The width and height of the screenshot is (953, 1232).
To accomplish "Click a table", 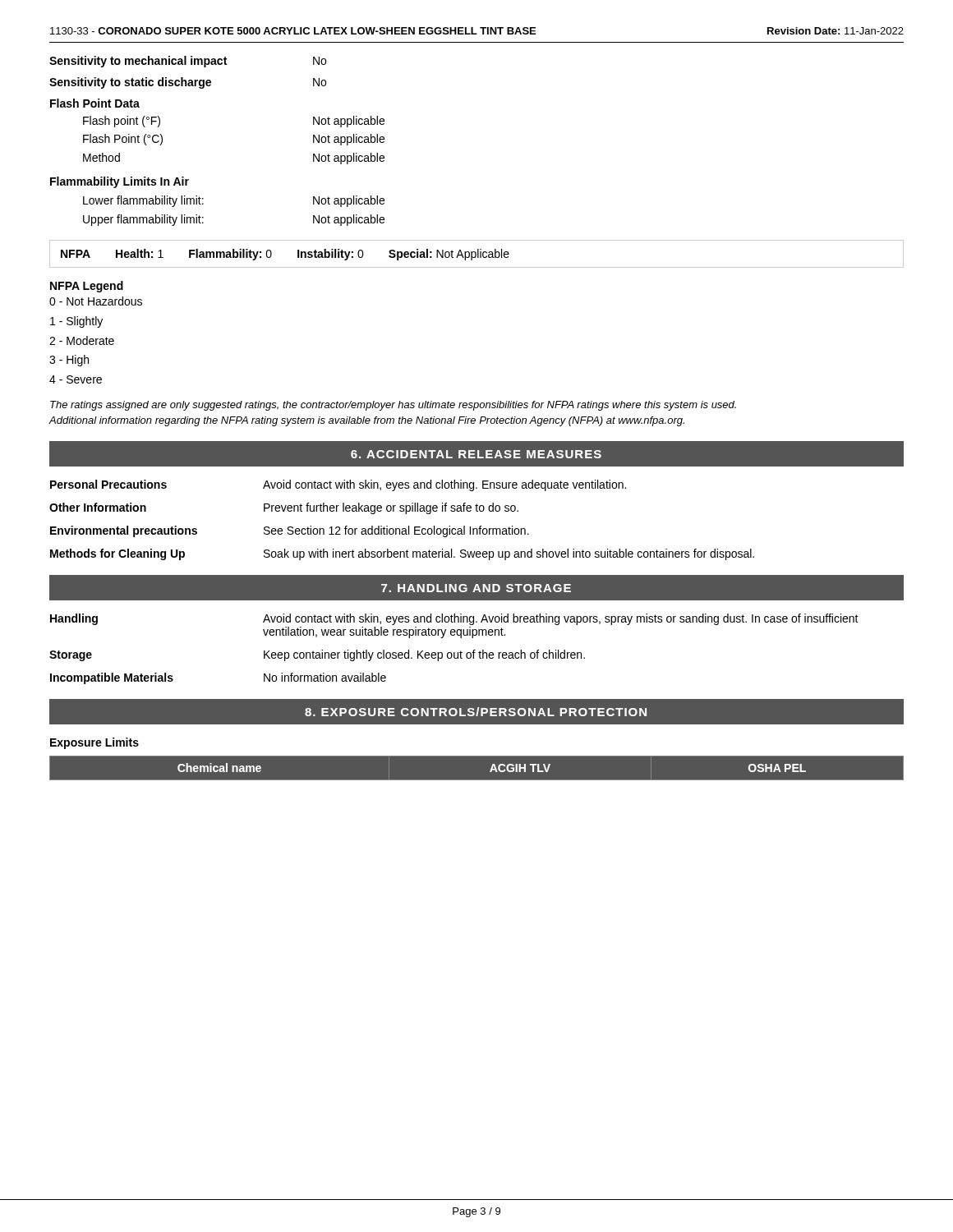I will 476,768.
